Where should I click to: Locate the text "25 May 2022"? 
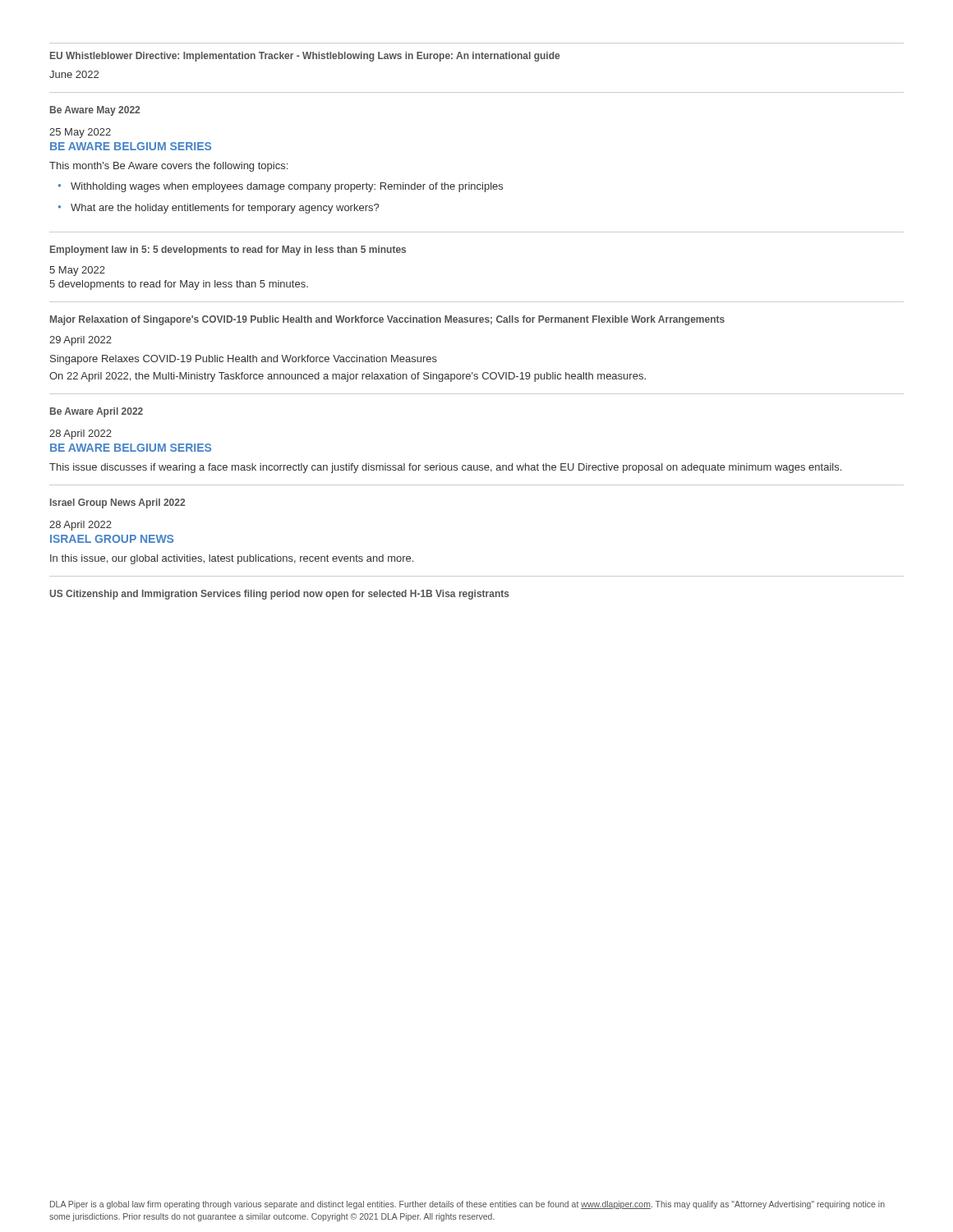click(80, 132)
